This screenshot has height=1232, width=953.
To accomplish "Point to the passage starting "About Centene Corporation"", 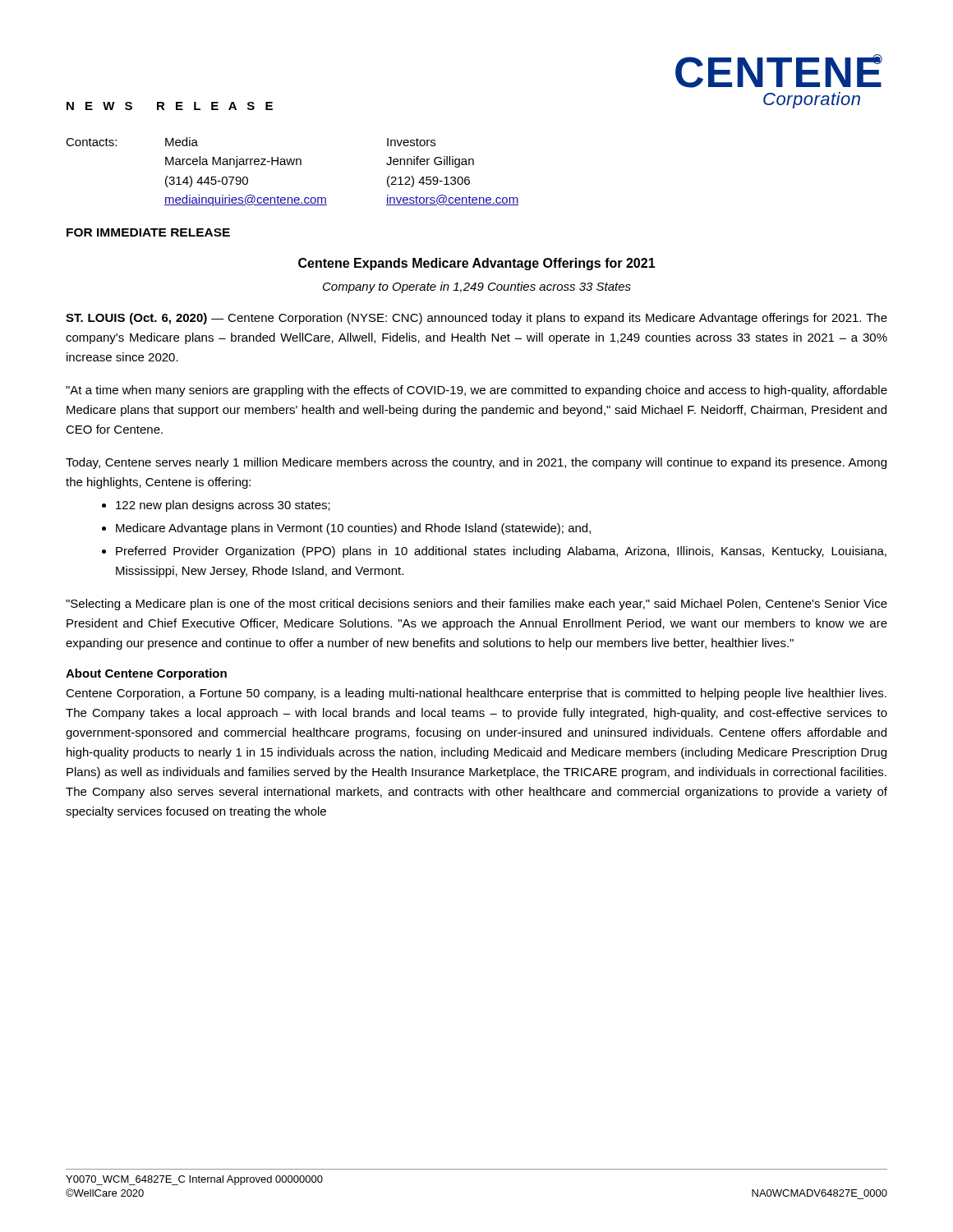I will coord(147,673).
